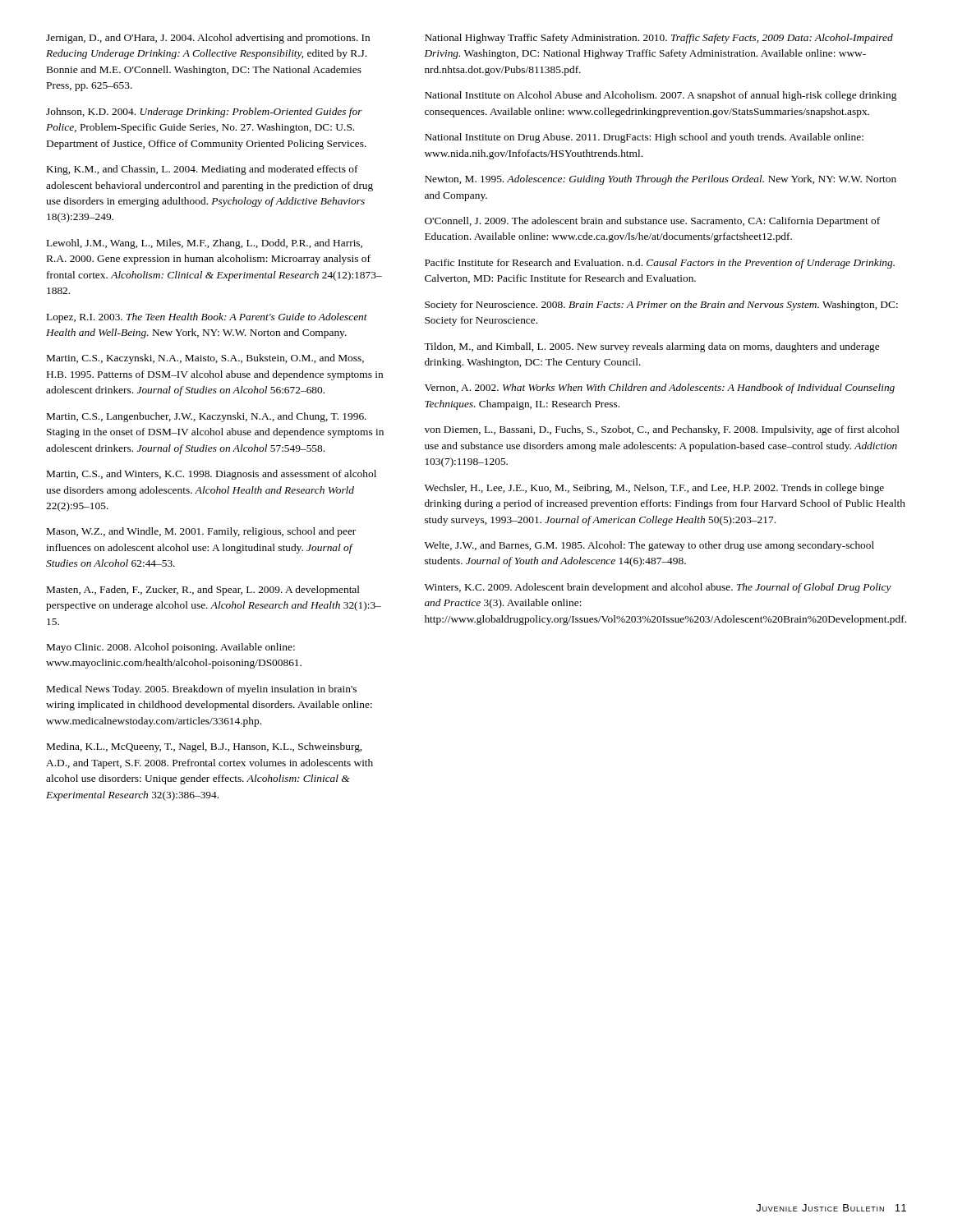The height and width of the screenshot is (1232, 953).
Task: Click on the passage starting "Mayo Clinic. 2008. Alcohol poisoning. Available online: www.mayoclinic.com/health/alcohol-poisoning/DS00861."
Action: pos(174,655)
